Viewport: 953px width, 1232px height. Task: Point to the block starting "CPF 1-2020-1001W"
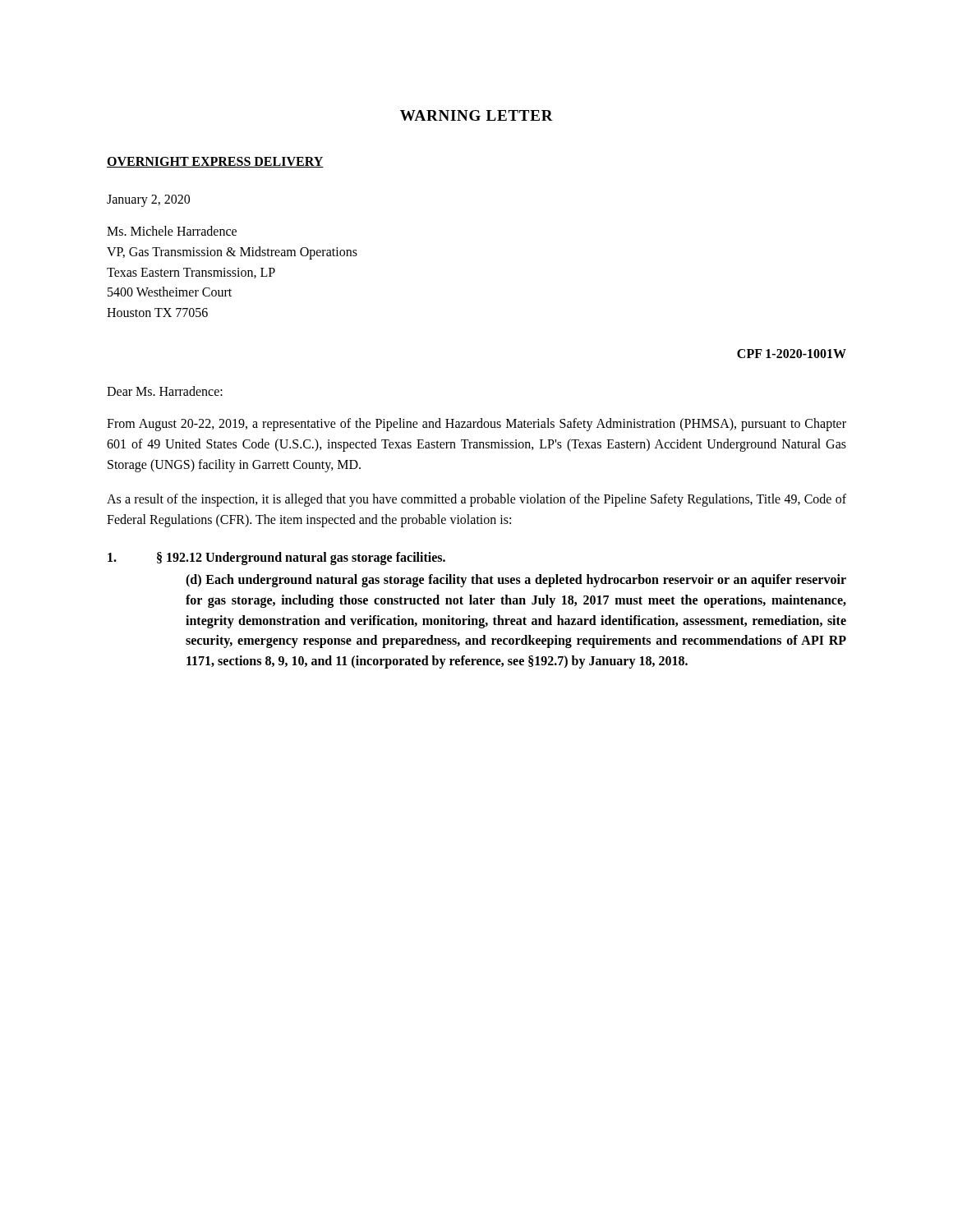(791, 354)
